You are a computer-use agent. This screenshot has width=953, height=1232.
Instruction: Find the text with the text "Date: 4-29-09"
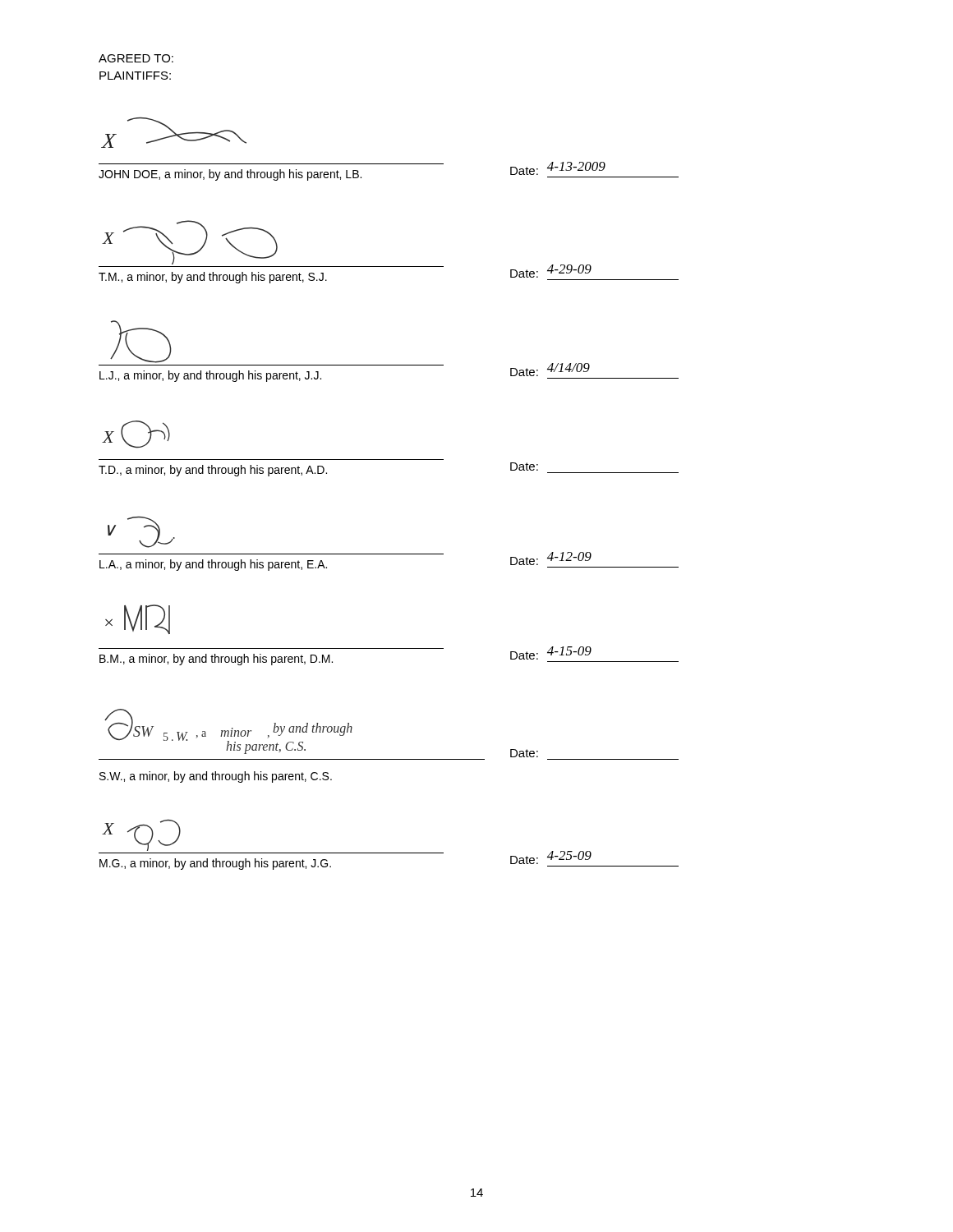[594, 271]
